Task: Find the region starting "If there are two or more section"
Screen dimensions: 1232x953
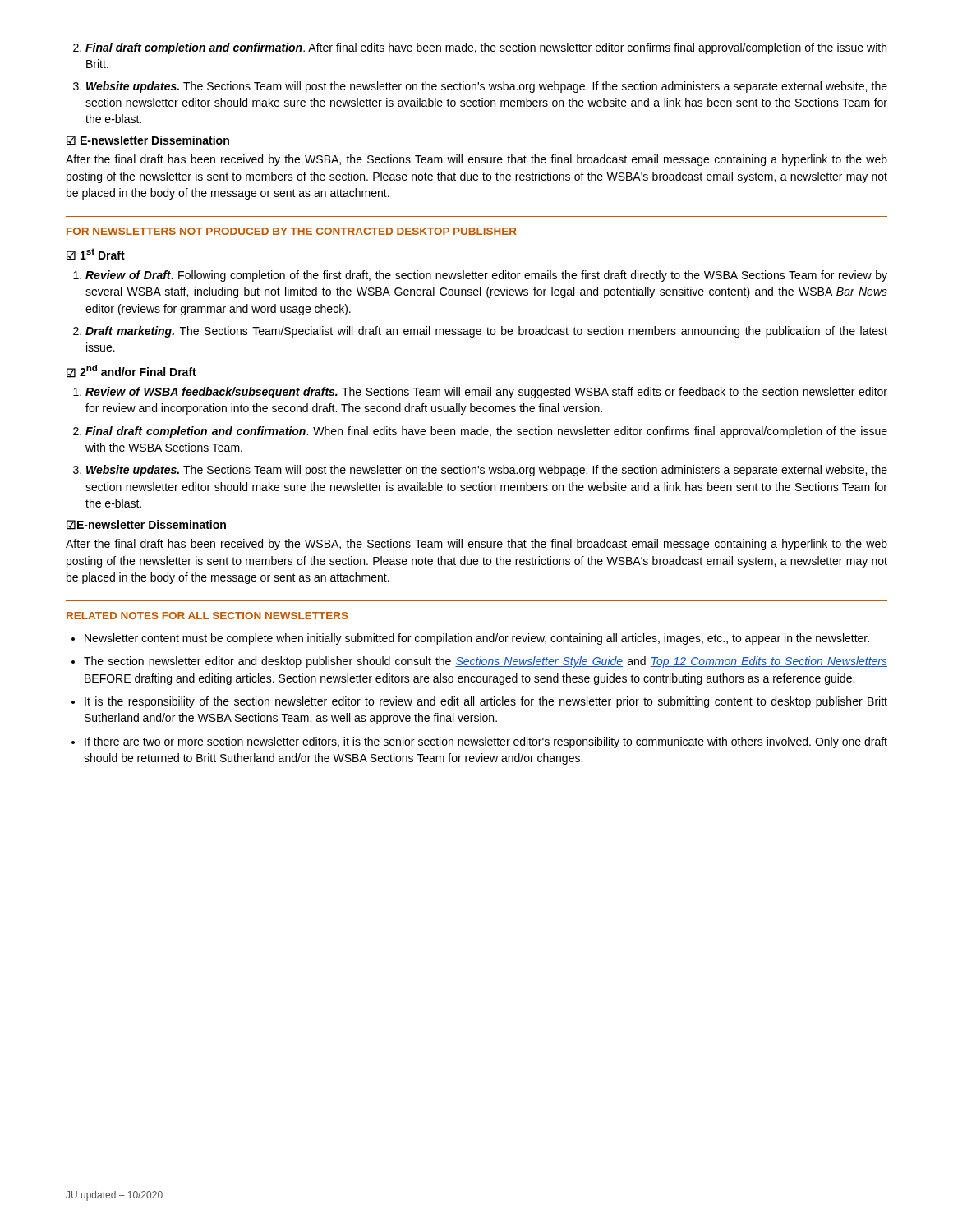Action: pos(486,750)
